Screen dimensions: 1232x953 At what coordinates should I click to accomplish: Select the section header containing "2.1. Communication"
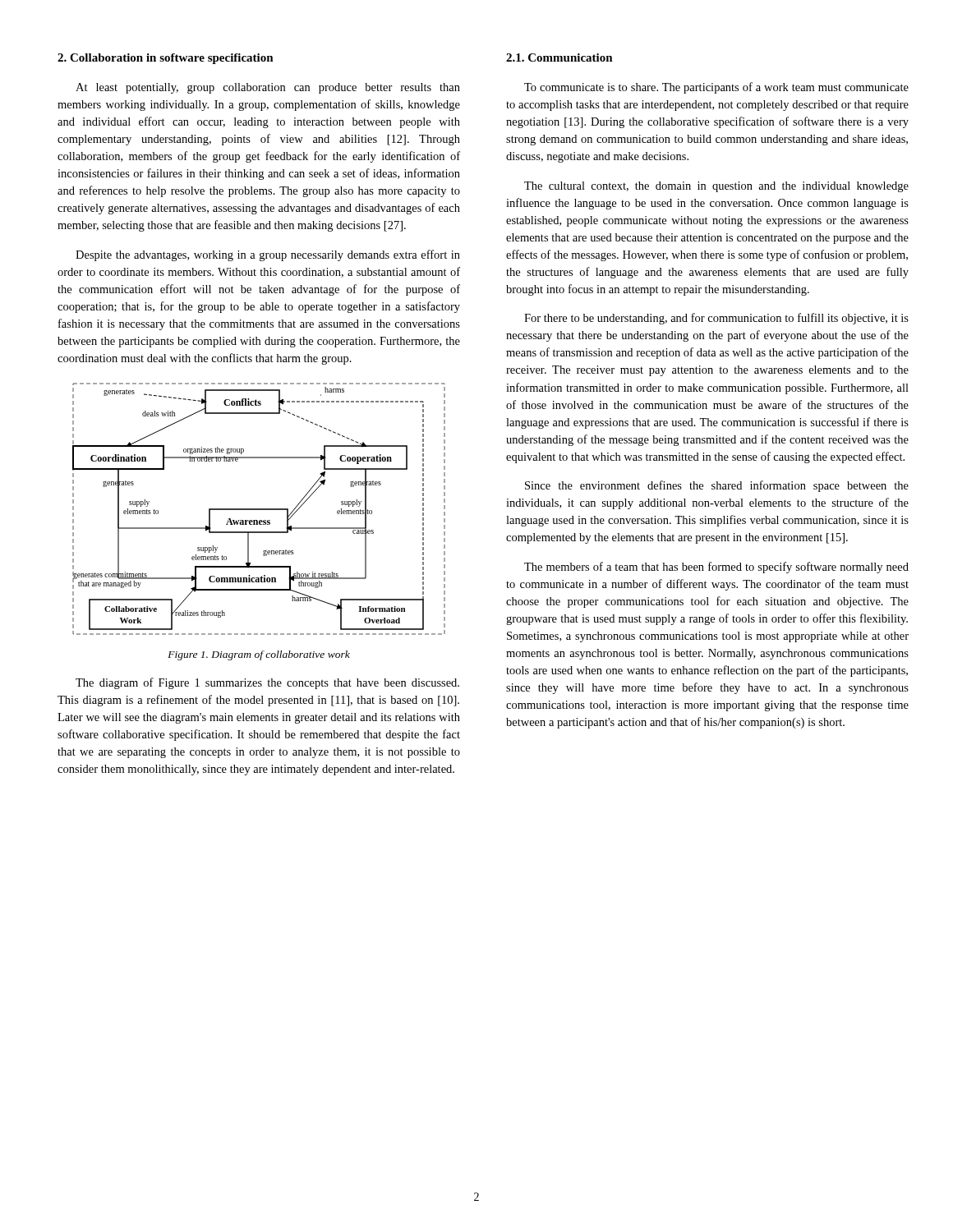tap(559, 57)
